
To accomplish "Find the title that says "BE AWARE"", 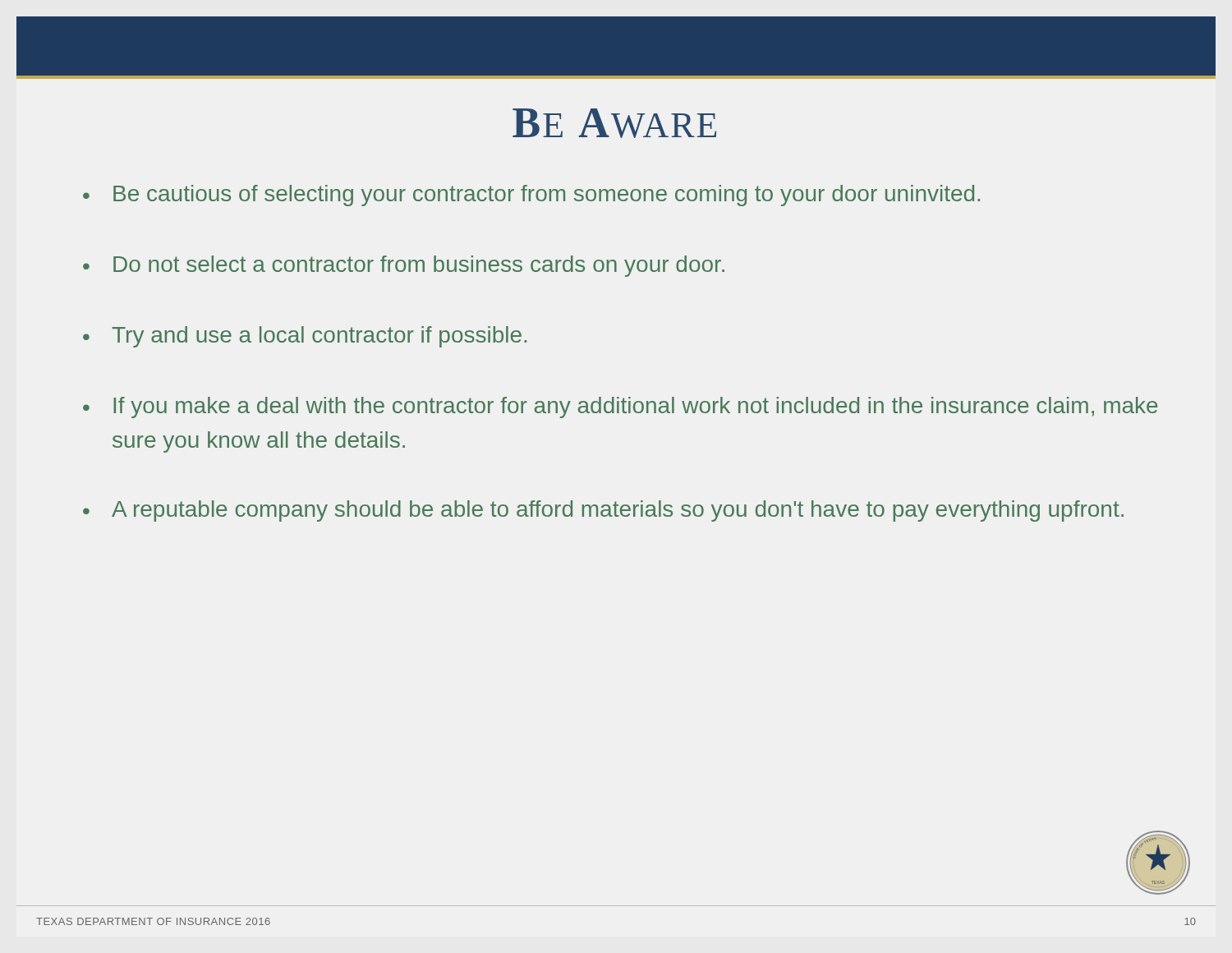I will (x=616, y=123).
